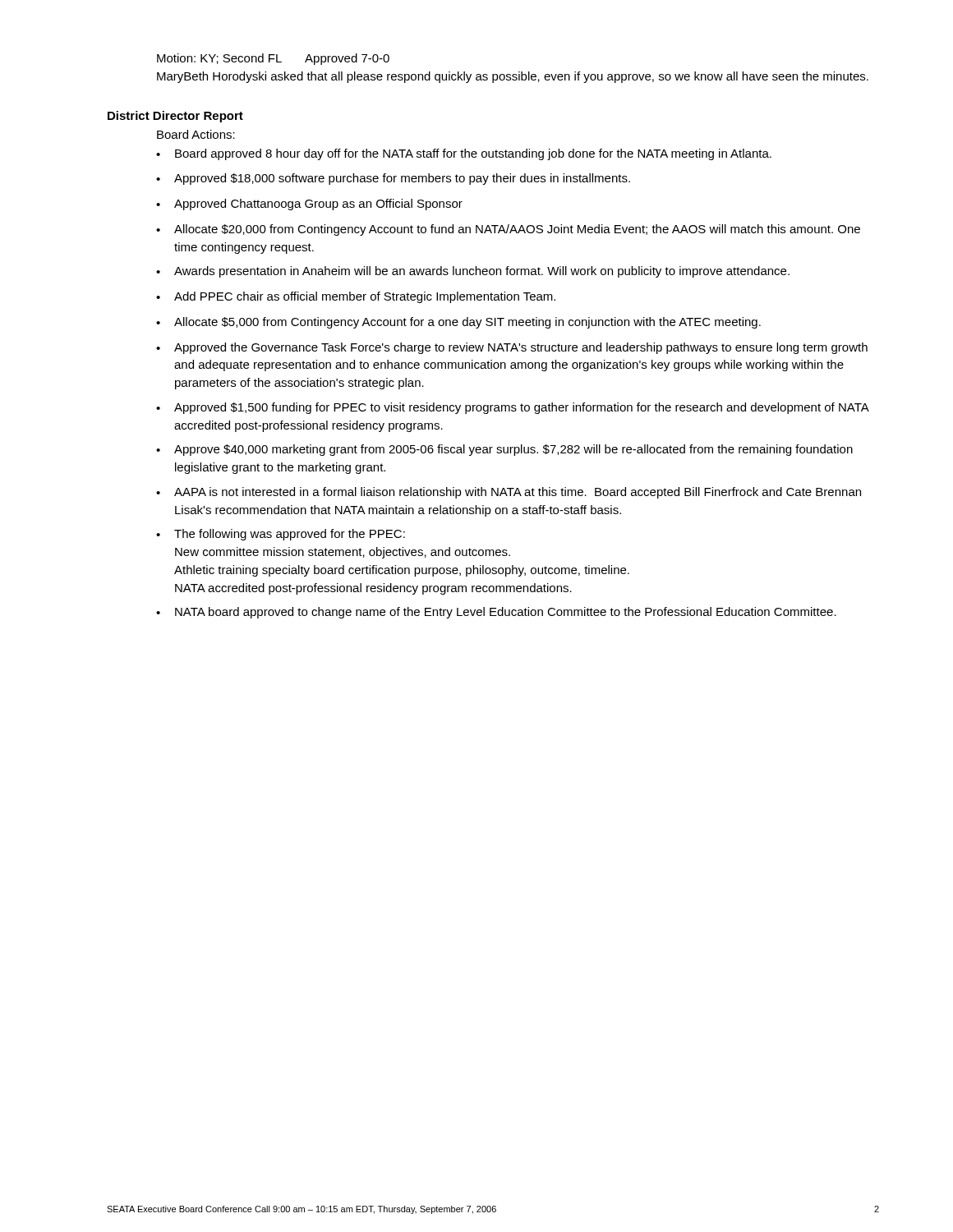Click on the text starting "• Add PPEC chair as official member of"
This screenshot has width=953, height=1232.
point(518,297)
